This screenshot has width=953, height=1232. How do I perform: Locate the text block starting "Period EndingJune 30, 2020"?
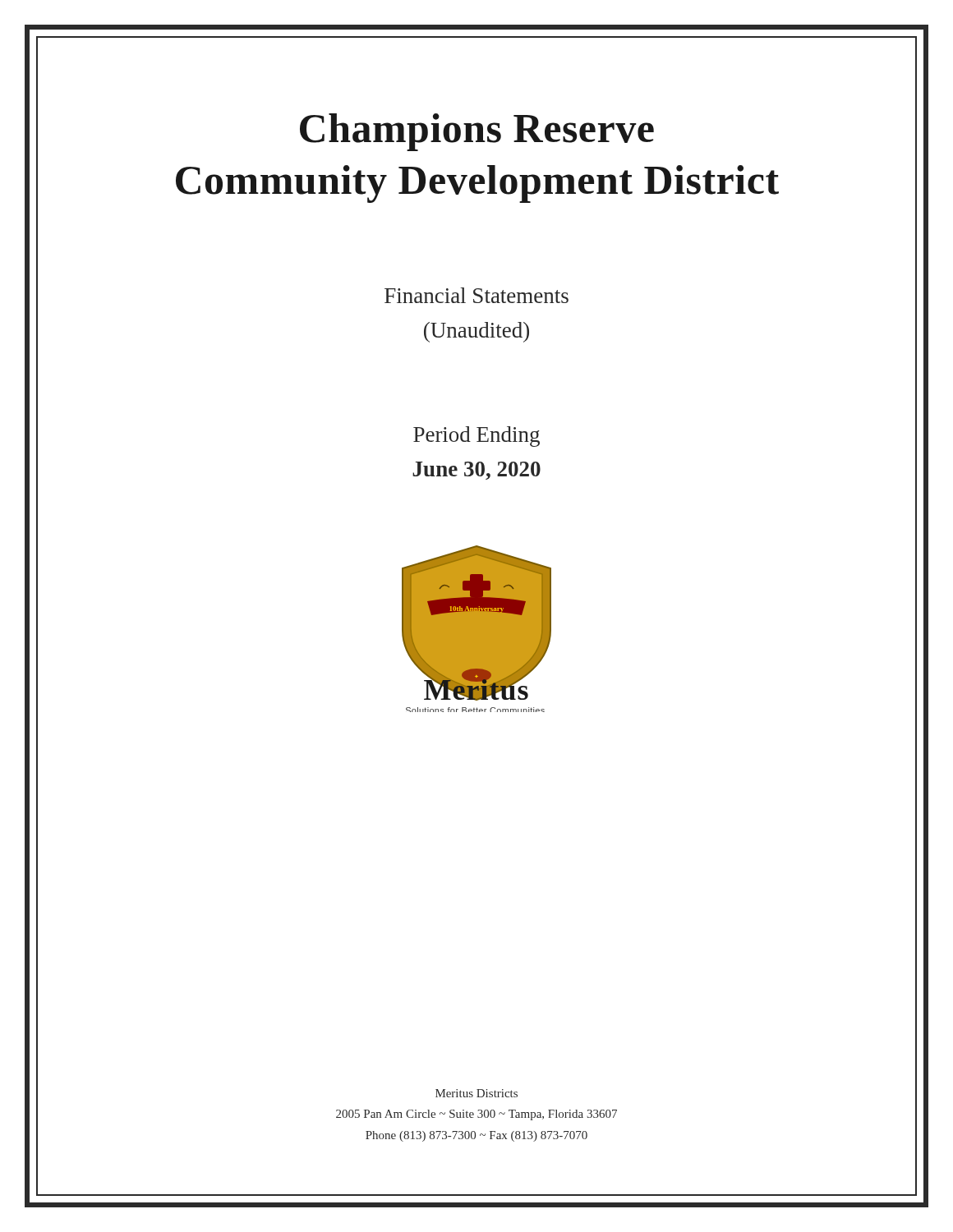[x=476, y=452]
